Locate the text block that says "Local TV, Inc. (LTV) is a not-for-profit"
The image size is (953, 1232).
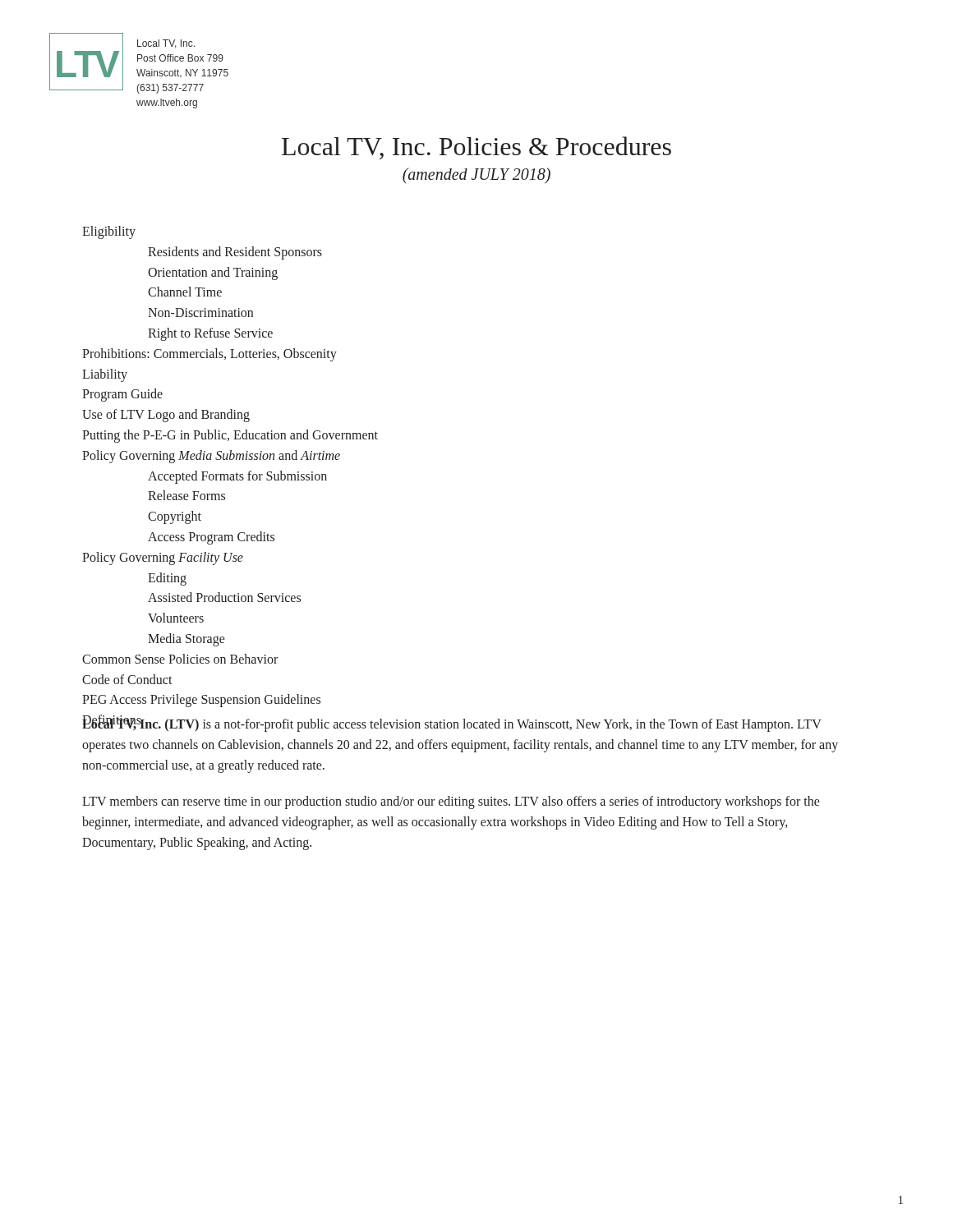(x=460, y=744)
